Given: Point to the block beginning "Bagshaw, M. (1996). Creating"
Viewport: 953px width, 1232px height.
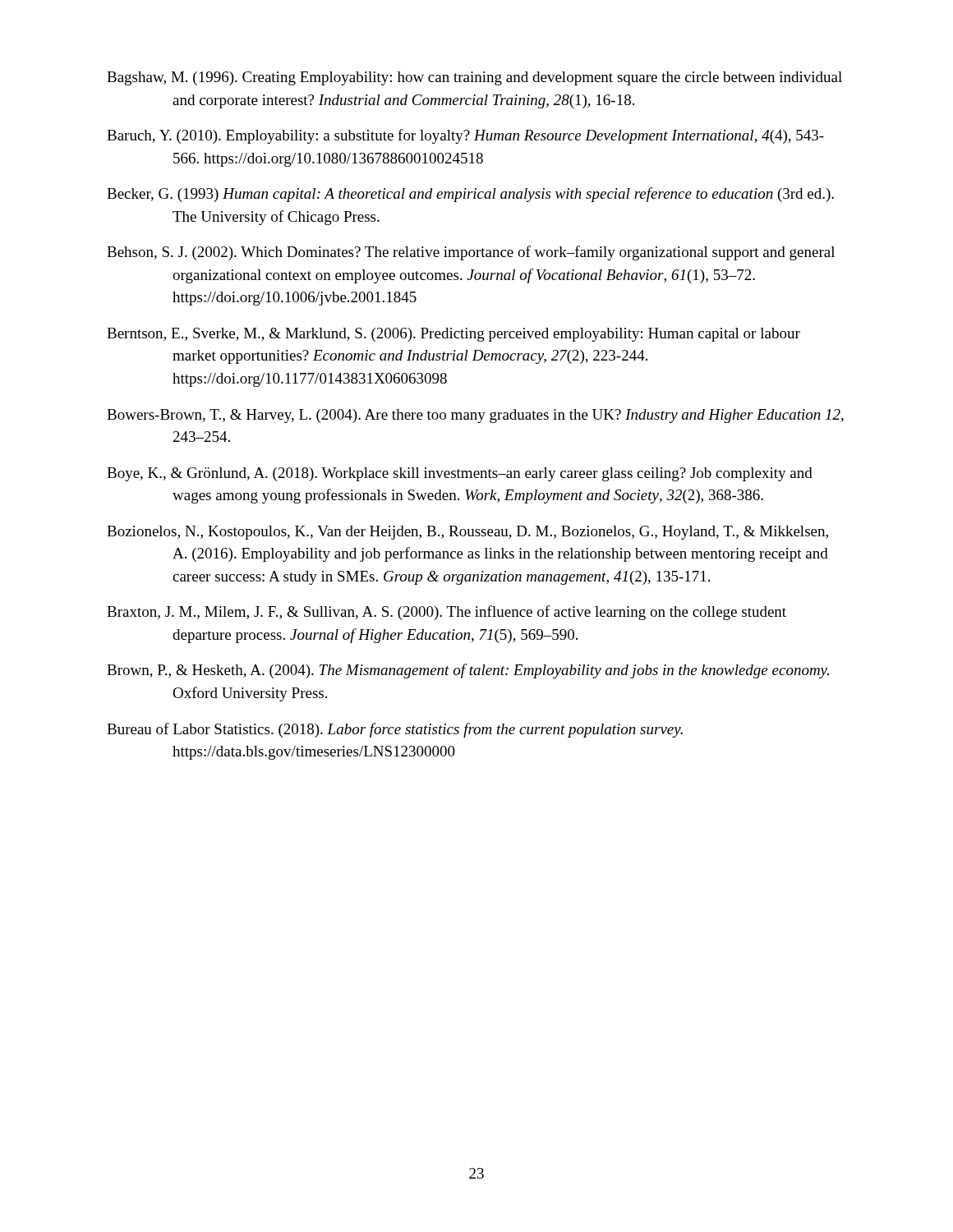Looking at the screenshot, I should pyautogui.click(x=475, y=88).
